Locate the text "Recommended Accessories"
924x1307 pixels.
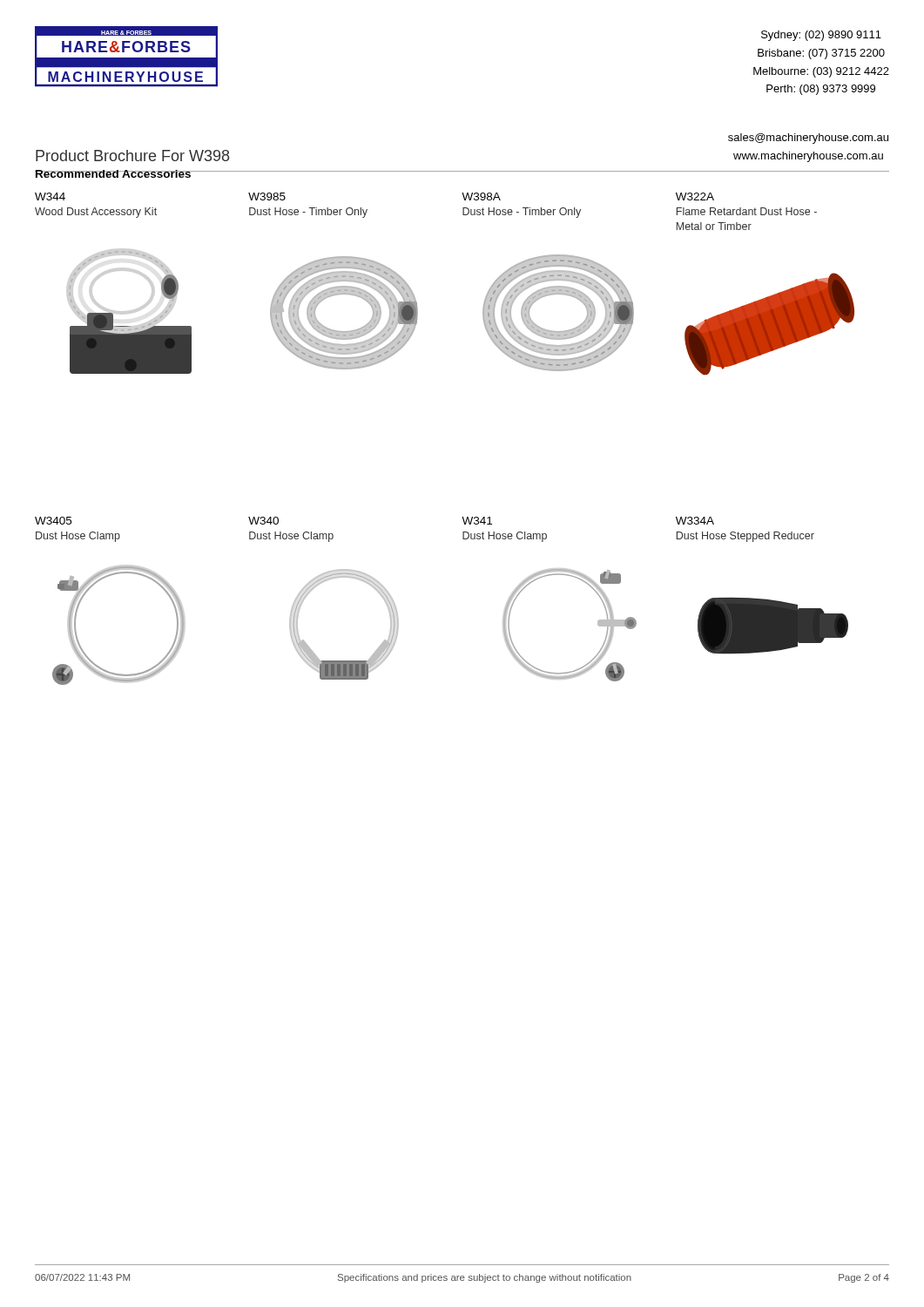[x=113, y=174]
